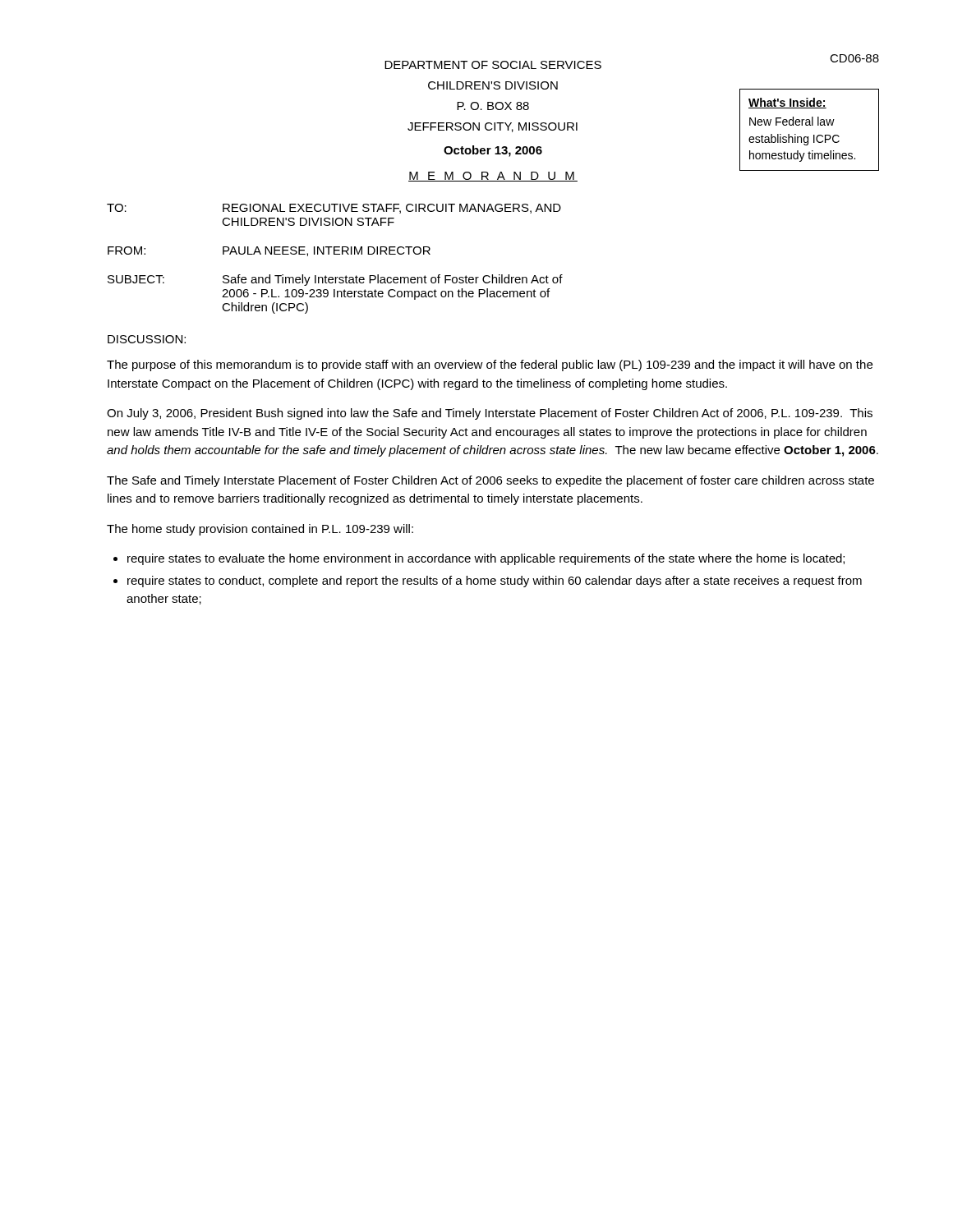The width and height of the screenshot is (953, 1232).
Task: Select the text block starting "require states to conduct, complete and"
Action: pos(494,589)
